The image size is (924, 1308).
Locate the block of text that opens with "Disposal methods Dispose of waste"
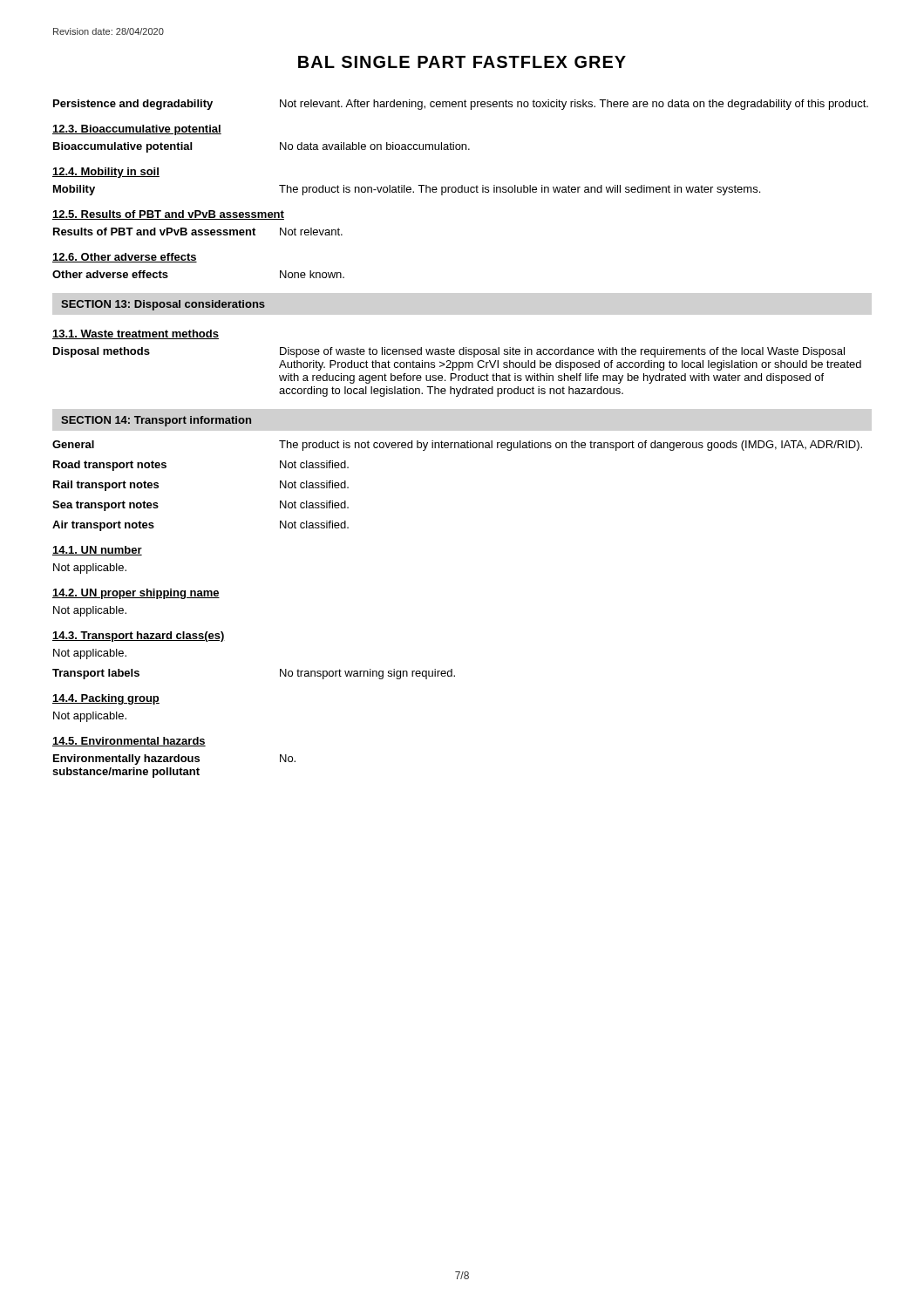(462, 371)
